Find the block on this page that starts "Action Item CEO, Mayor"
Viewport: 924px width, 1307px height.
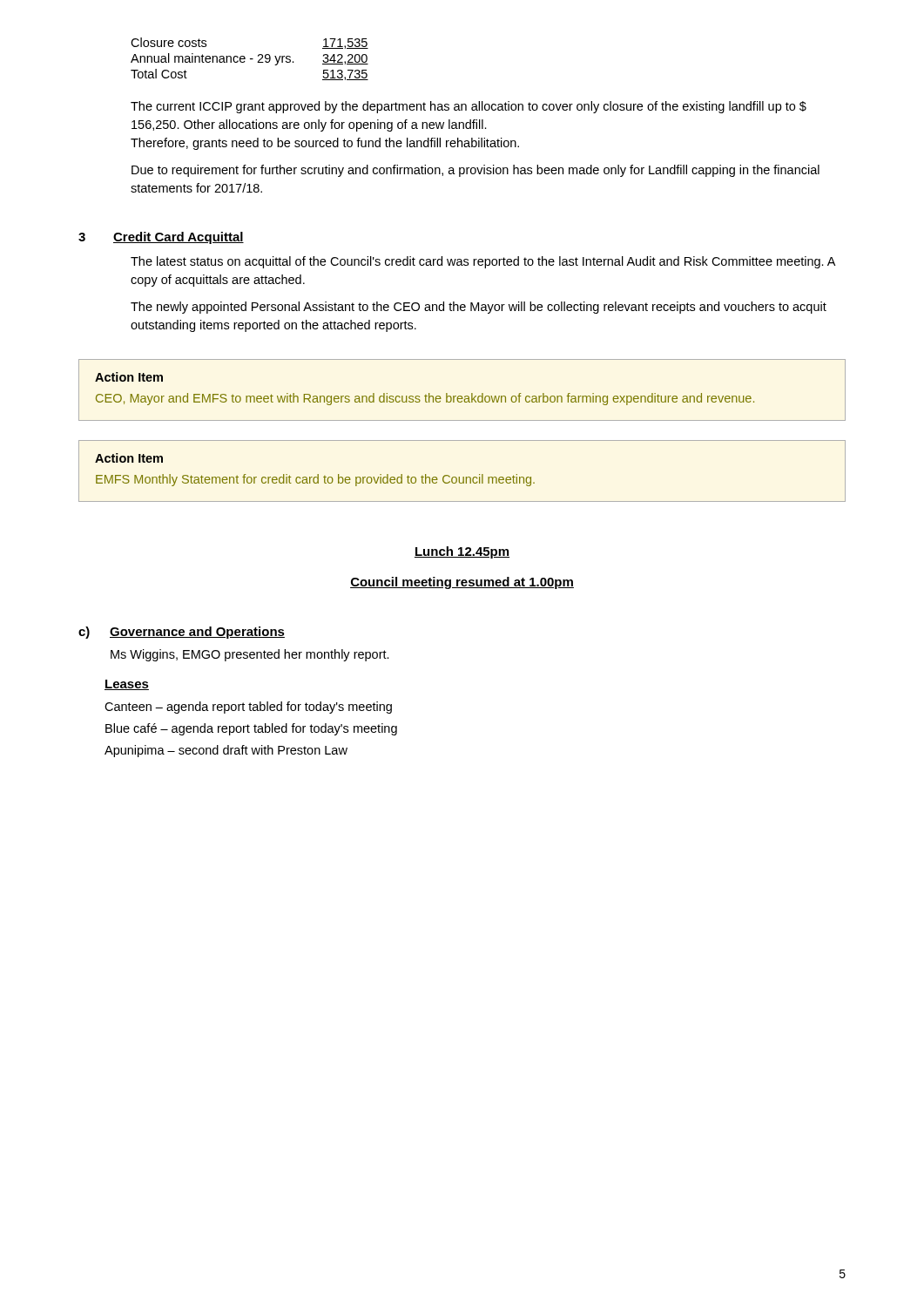pyautogui.click(x=462, y=389)
